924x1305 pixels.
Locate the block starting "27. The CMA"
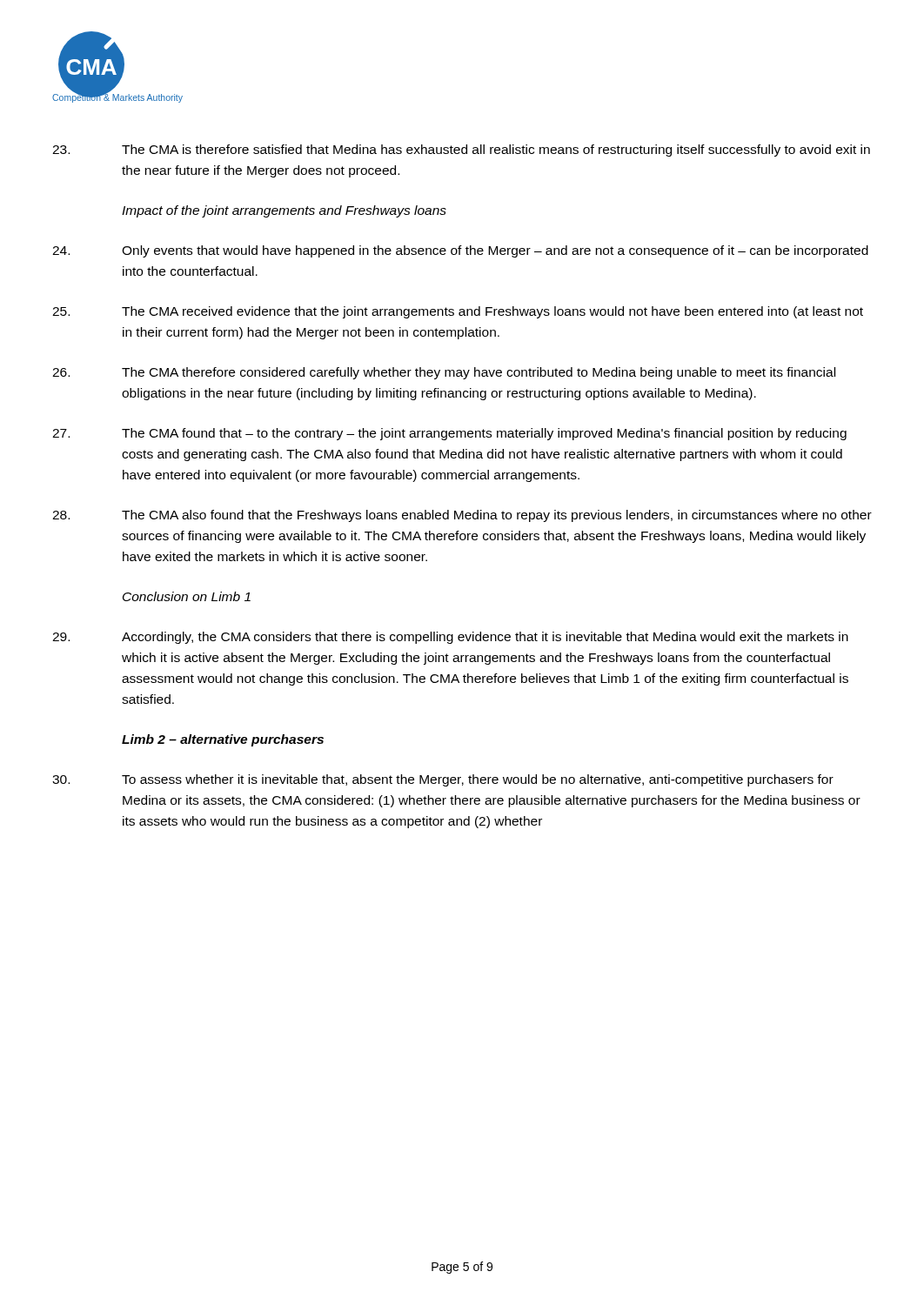click(462, 454)
